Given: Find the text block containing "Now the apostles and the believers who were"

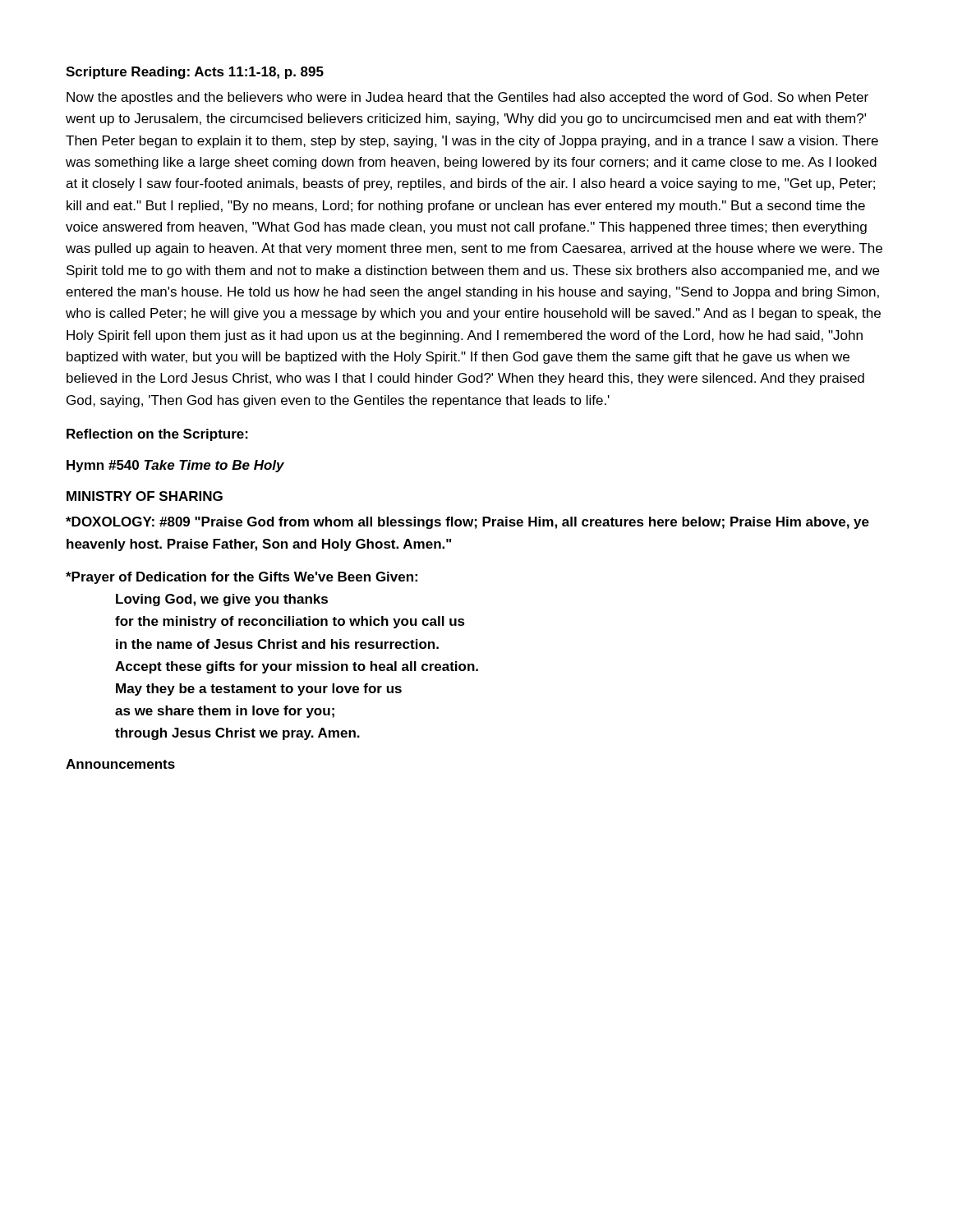Looking at the screenshot, I should 474,249.
